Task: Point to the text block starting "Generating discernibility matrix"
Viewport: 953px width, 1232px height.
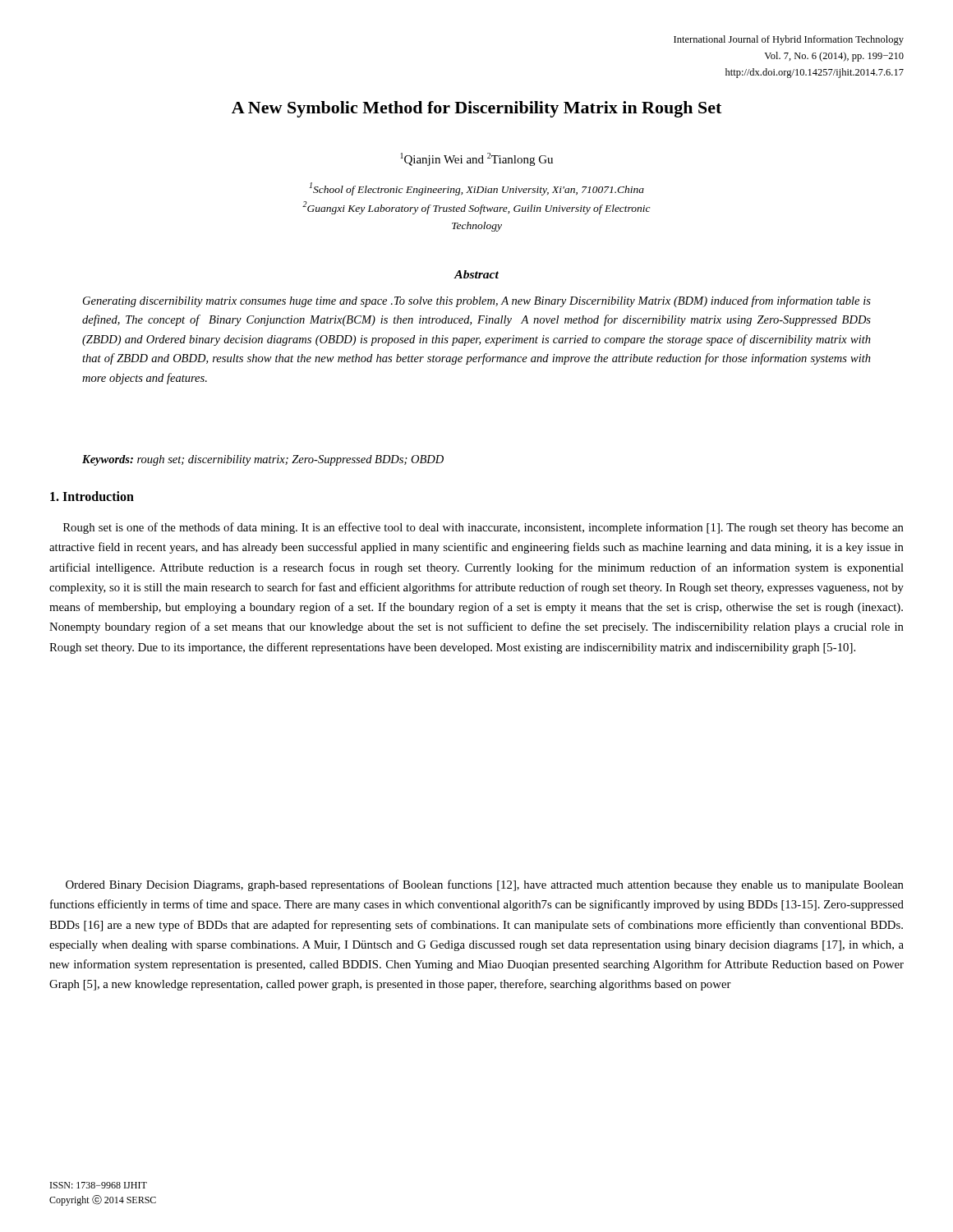Action: click(476, 339)
